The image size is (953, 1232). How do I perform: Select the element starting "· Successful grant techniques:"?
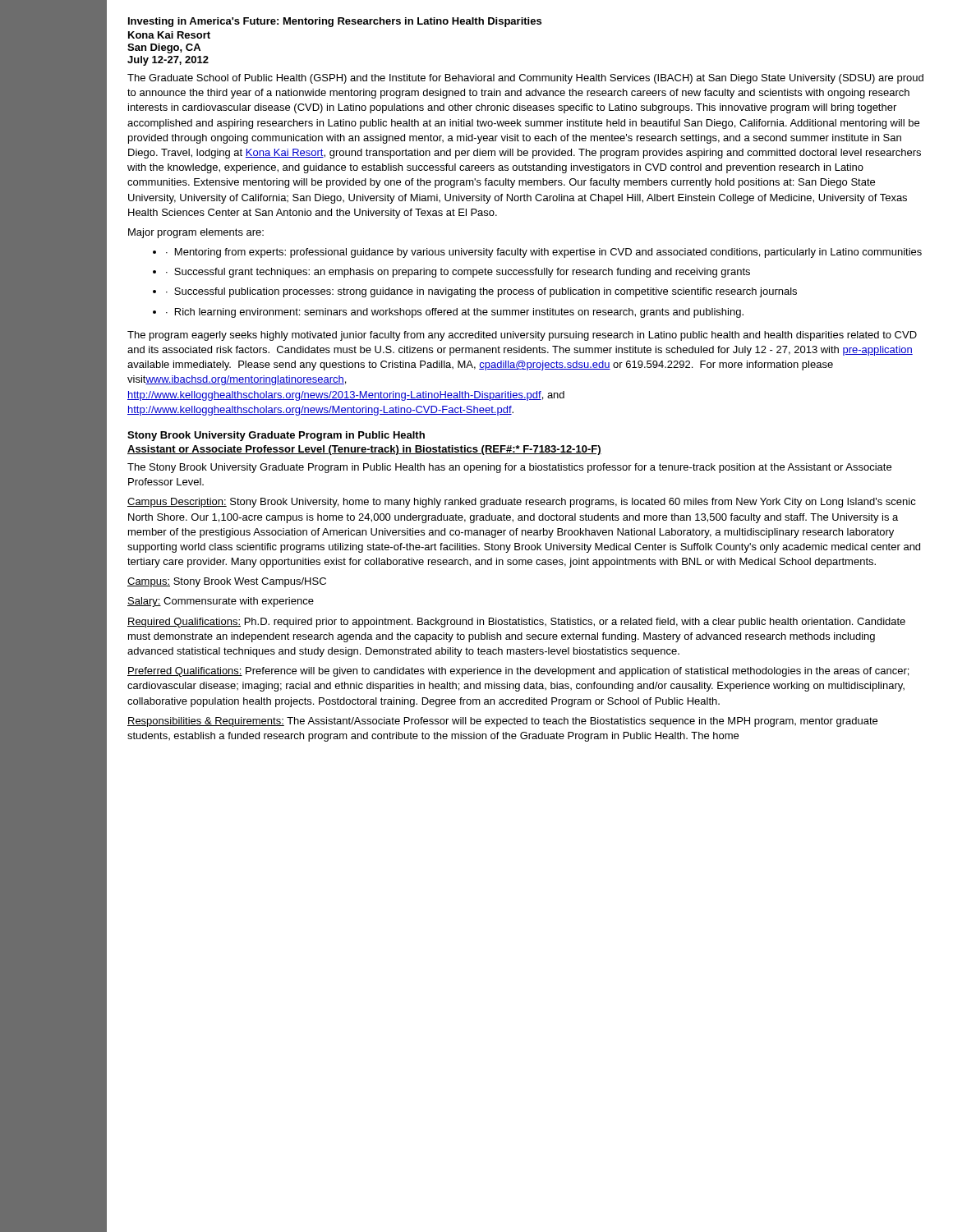pos(538,272)
